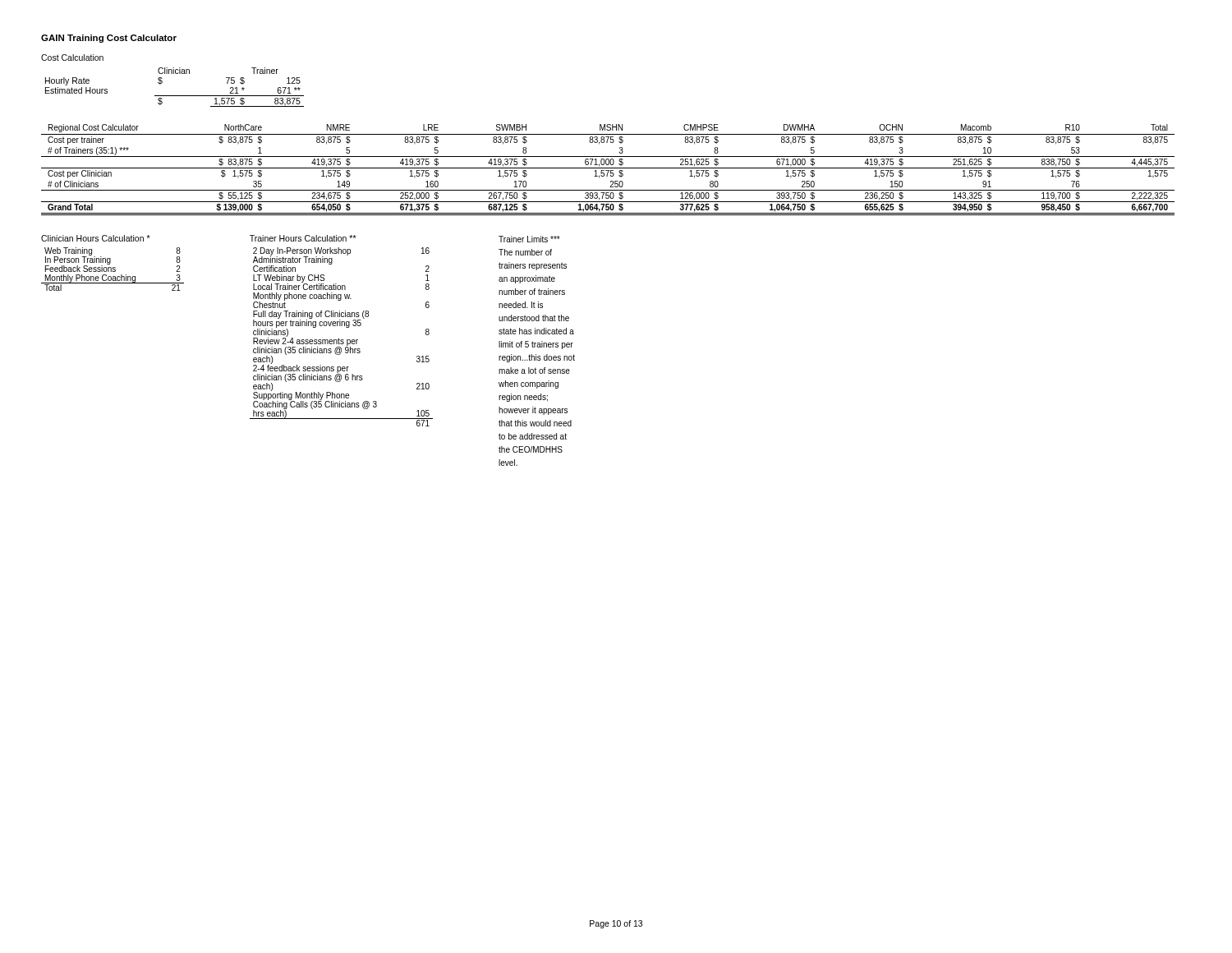This screenshot has height=953, width=1232.
Task: Select the table that reads "83,875 $"
Action: click(616, 168)
